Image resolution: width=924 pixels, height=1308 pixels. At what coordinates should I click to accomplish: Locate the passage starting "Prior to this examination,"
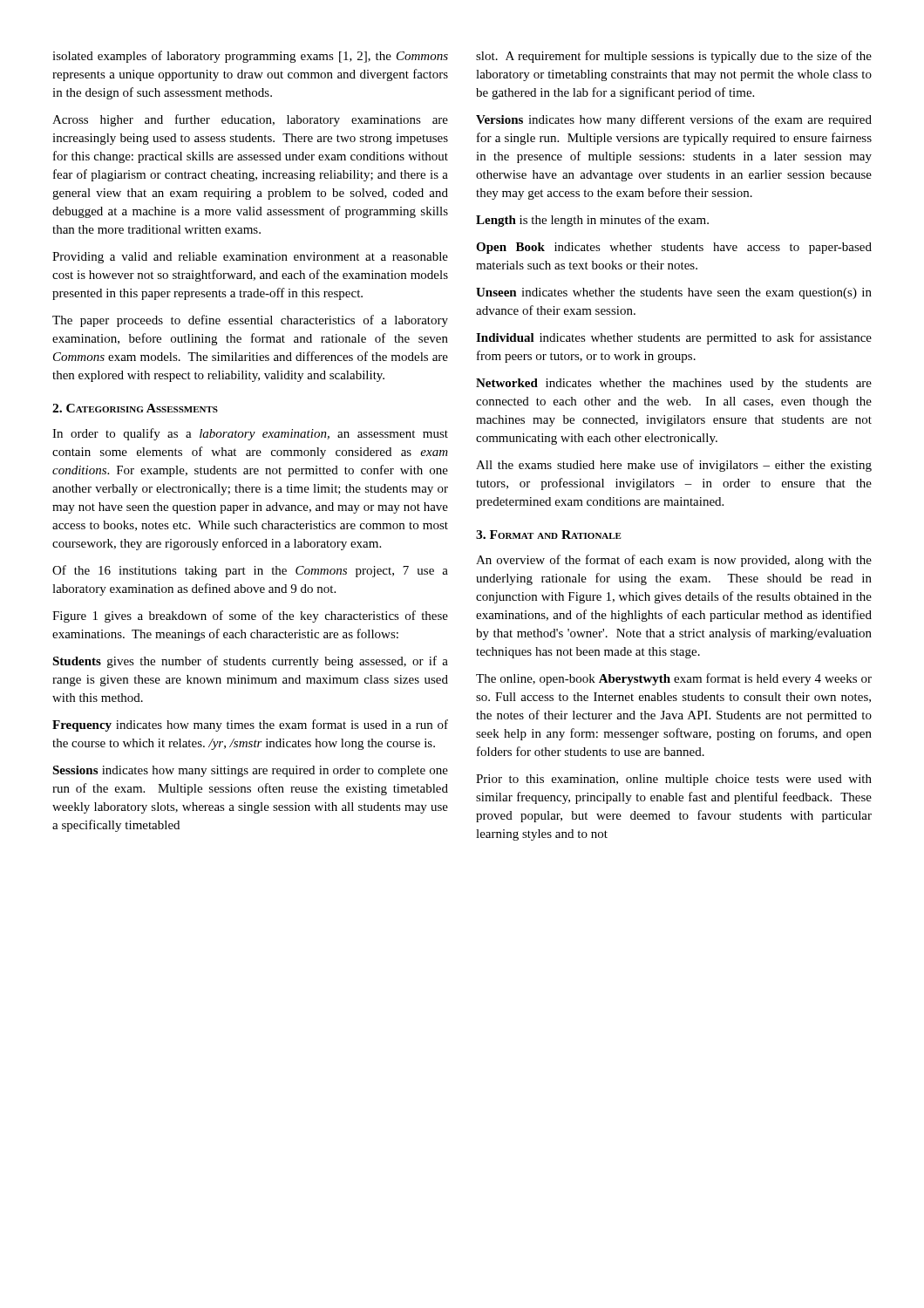click(x=674, y=806)
